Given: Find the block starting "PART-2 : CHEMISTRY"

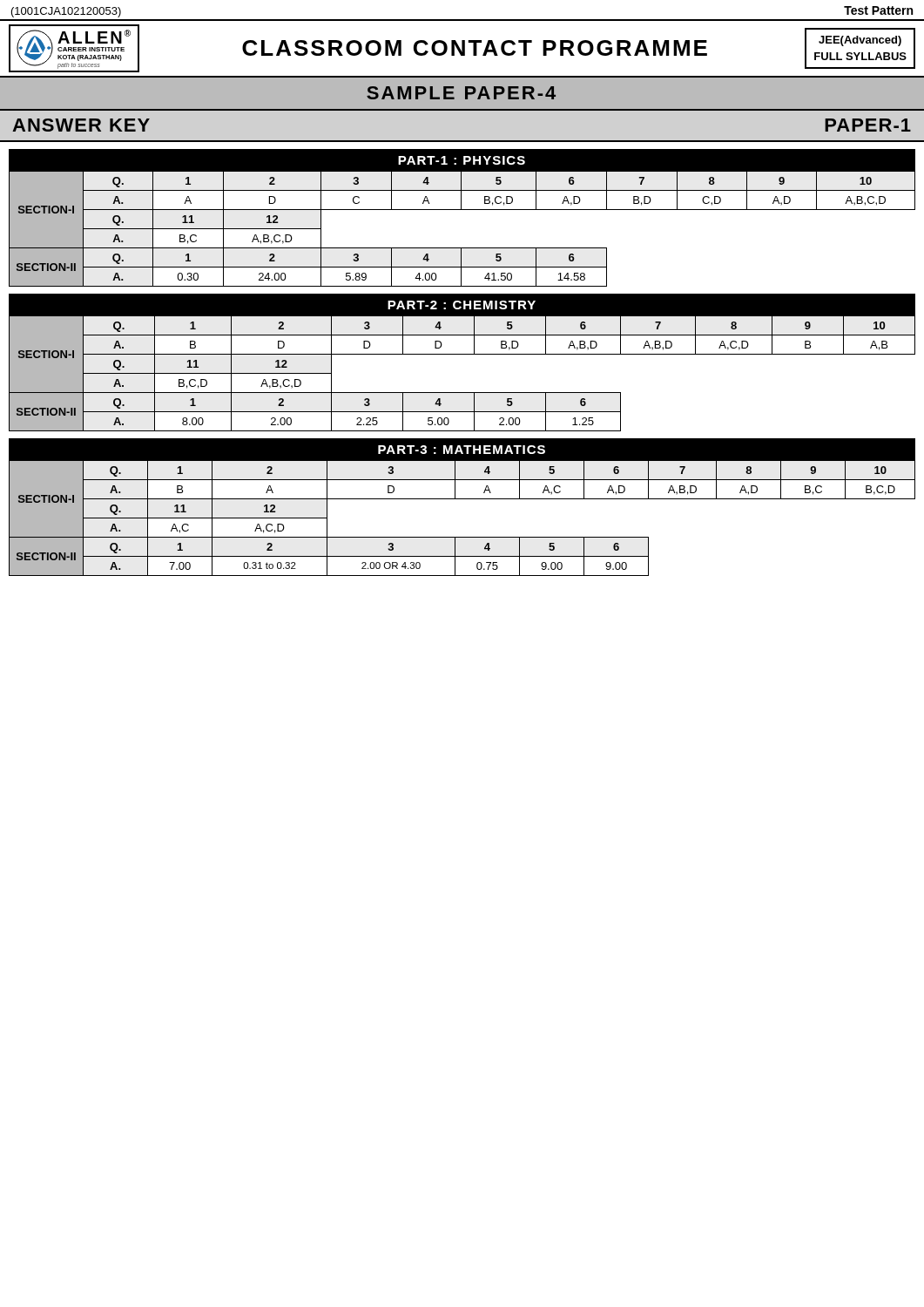Looking at the screenshot, I should (462, 304).
